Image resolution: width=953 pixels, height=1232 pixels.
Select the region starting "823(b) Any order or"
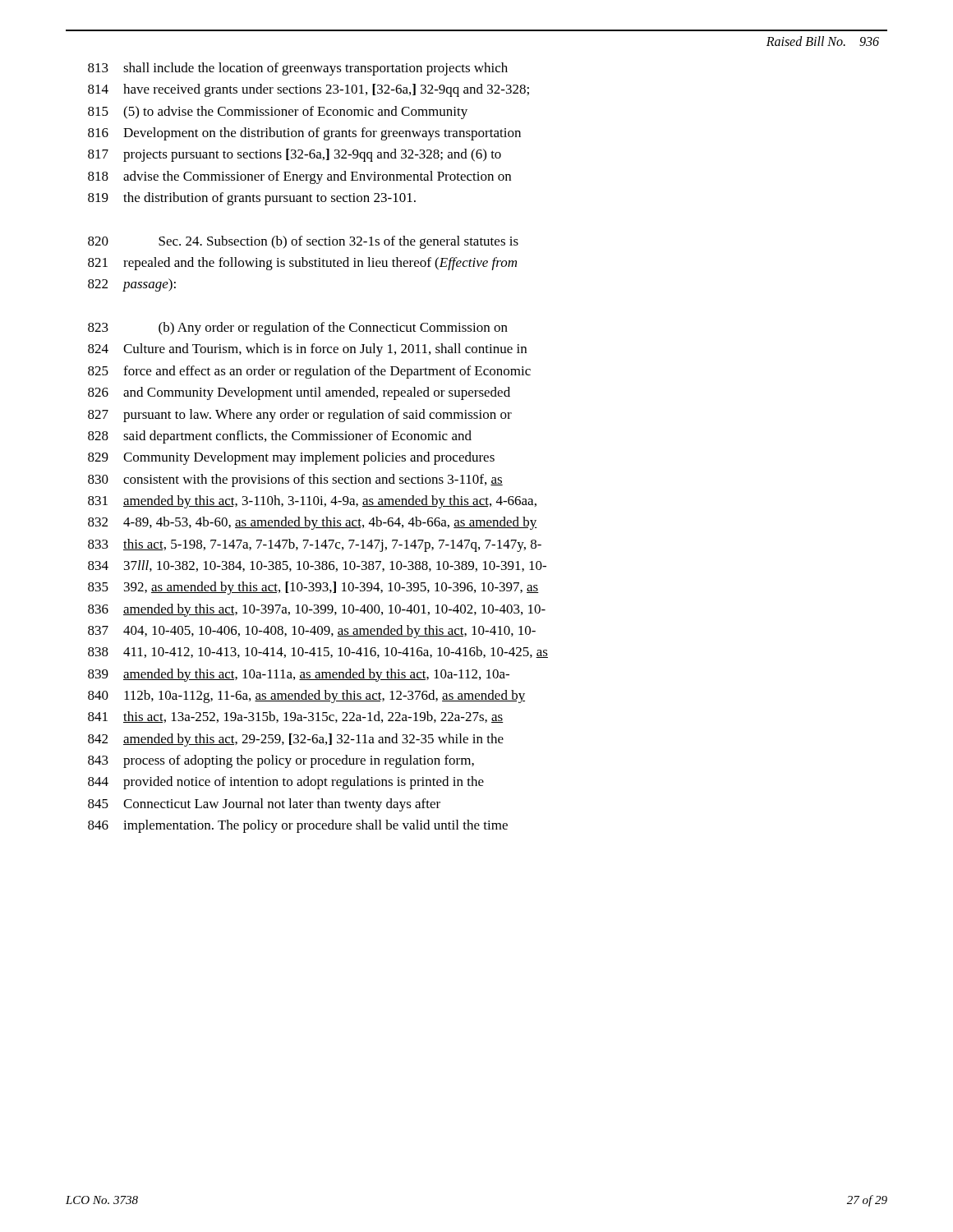(476, 577)
